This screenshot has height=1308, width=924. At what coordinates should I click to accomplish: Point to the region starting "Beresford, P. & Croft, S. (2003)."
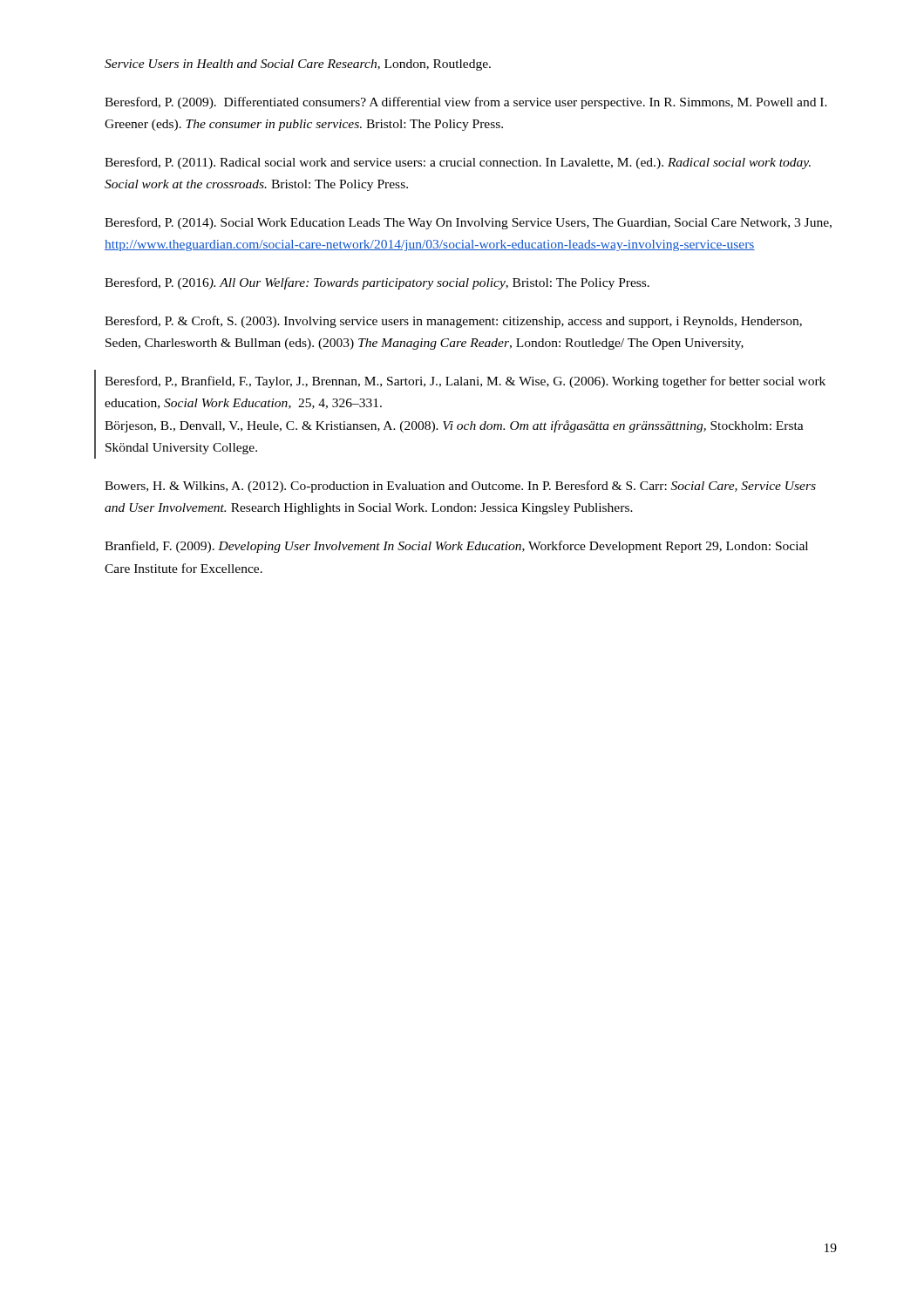pos(454,331)
